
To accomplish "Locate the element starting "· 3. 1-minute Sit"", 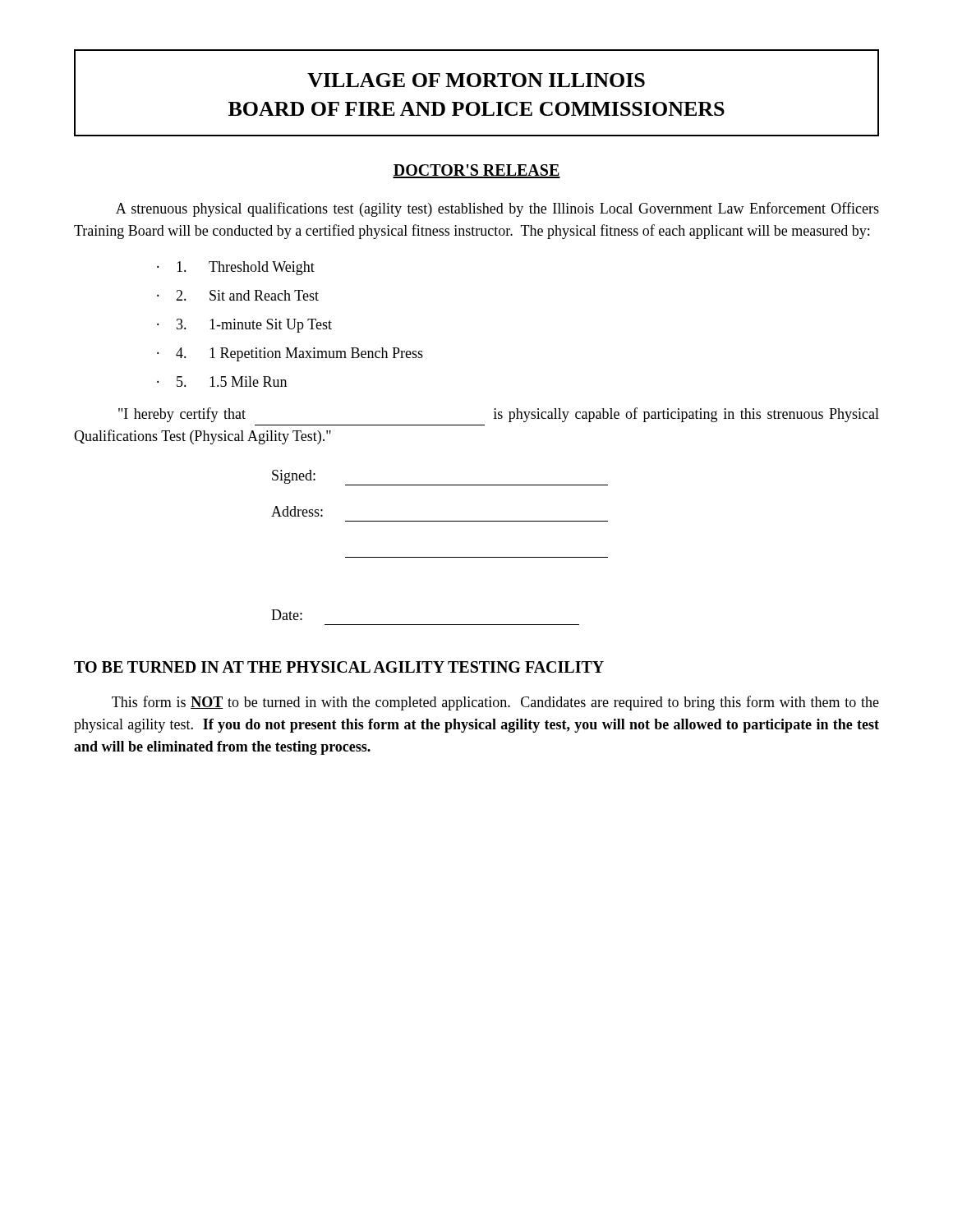I will tap(244, 326).
